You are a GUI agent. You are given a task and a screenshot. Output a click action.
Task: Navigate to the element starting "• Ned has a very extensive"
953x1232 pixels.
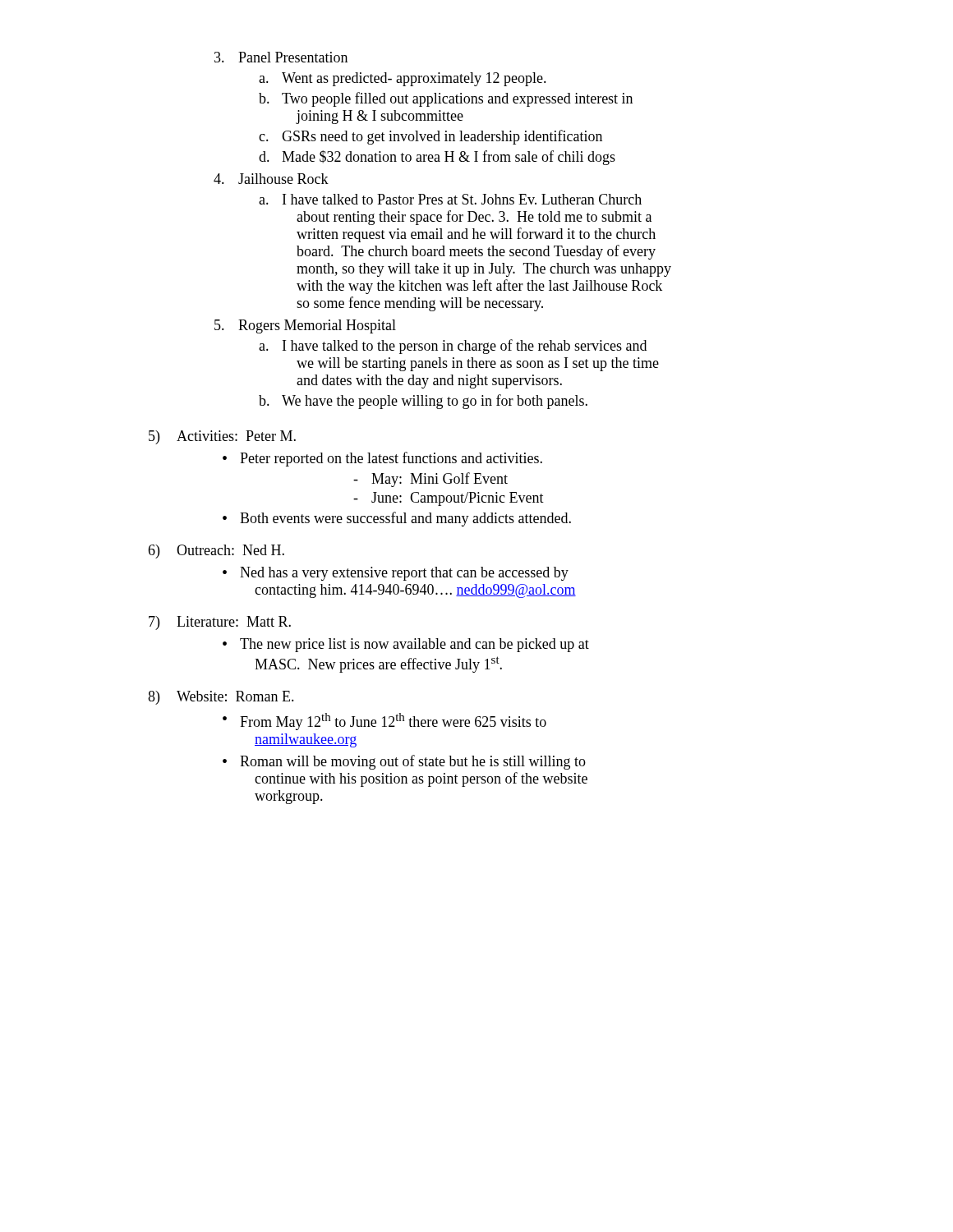click(399, 582)
